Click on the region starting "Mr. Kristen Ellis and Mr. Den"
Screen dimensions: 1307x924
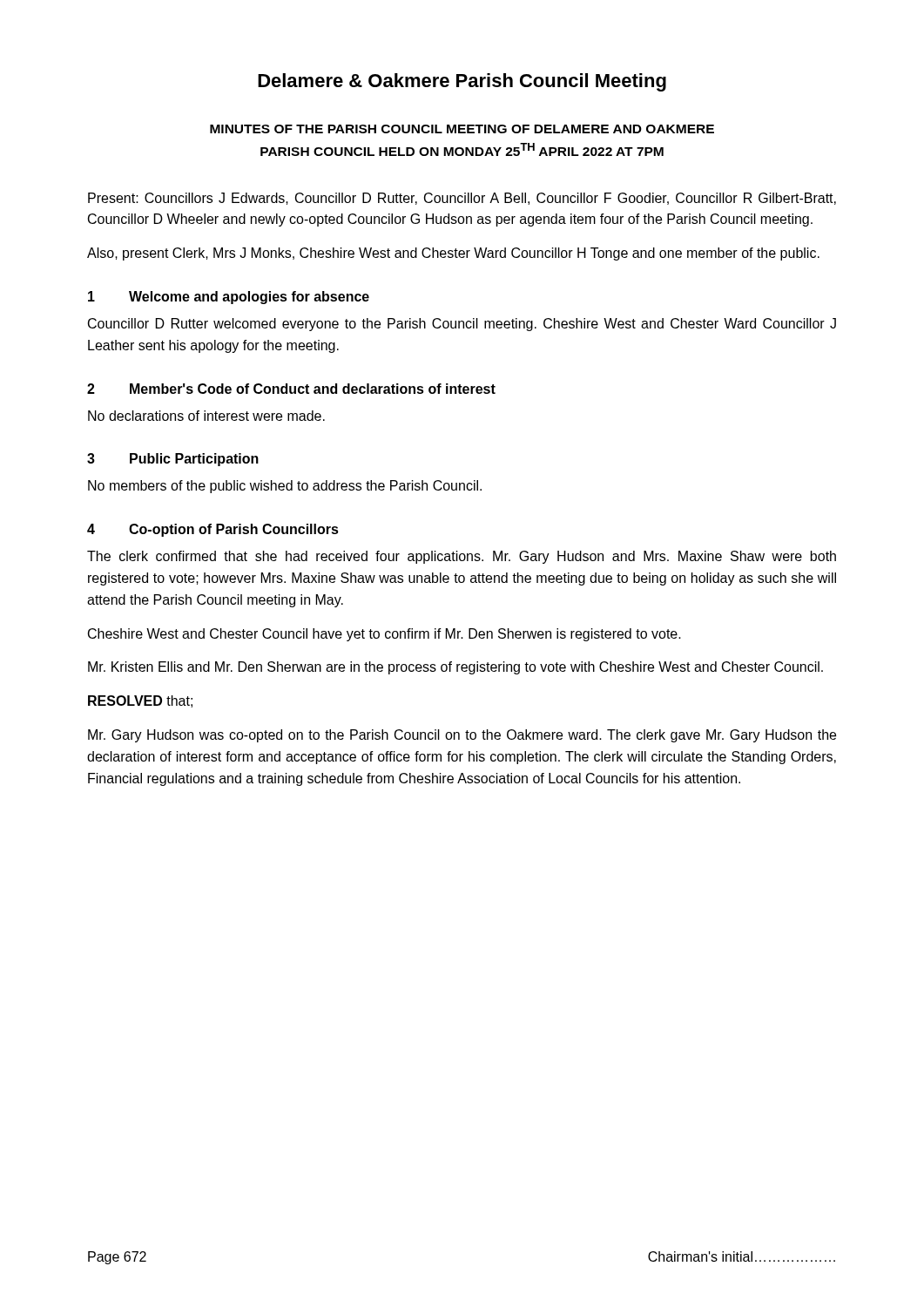[462, 668]
